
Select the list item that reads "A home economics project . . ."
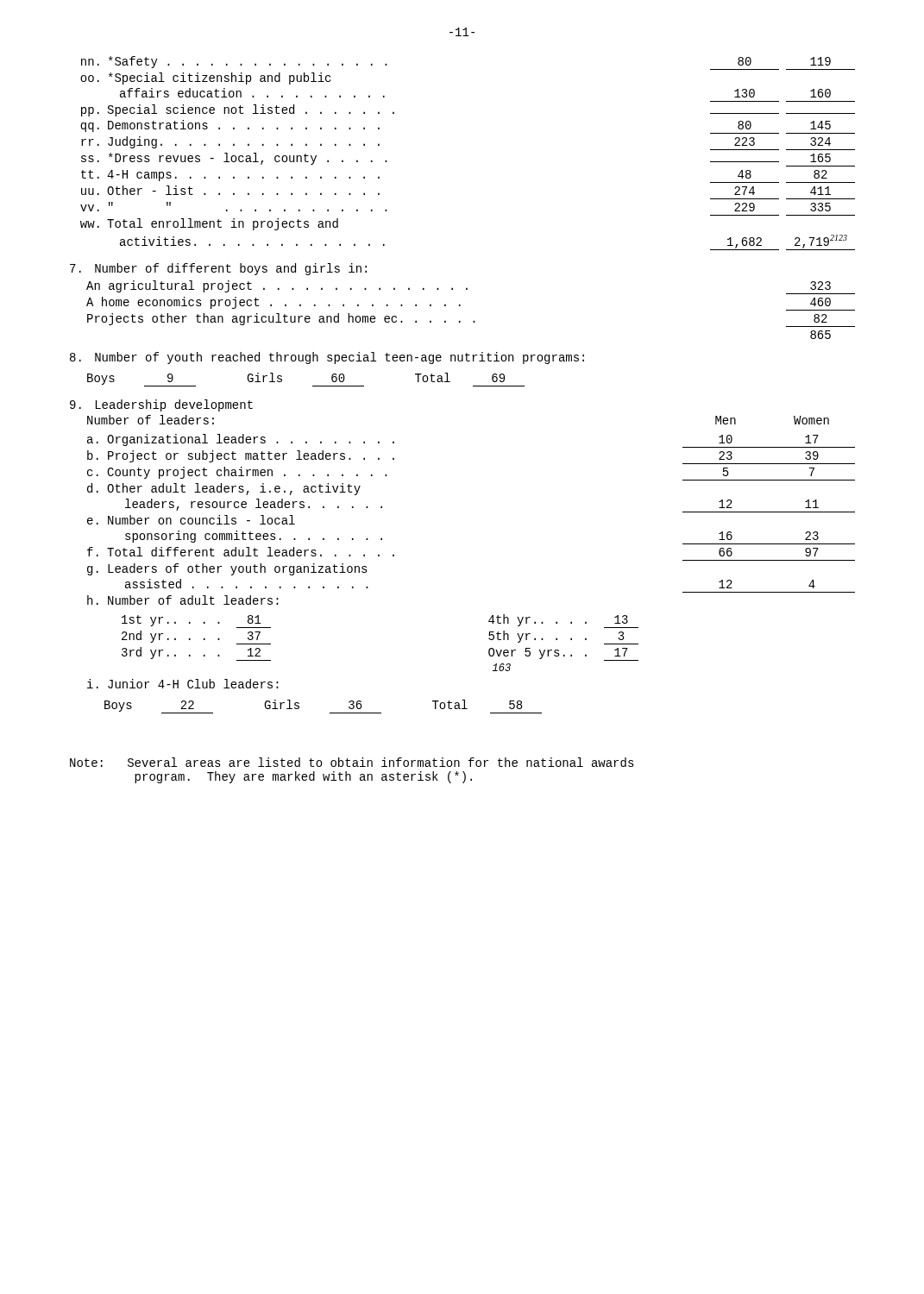[471, 303]
